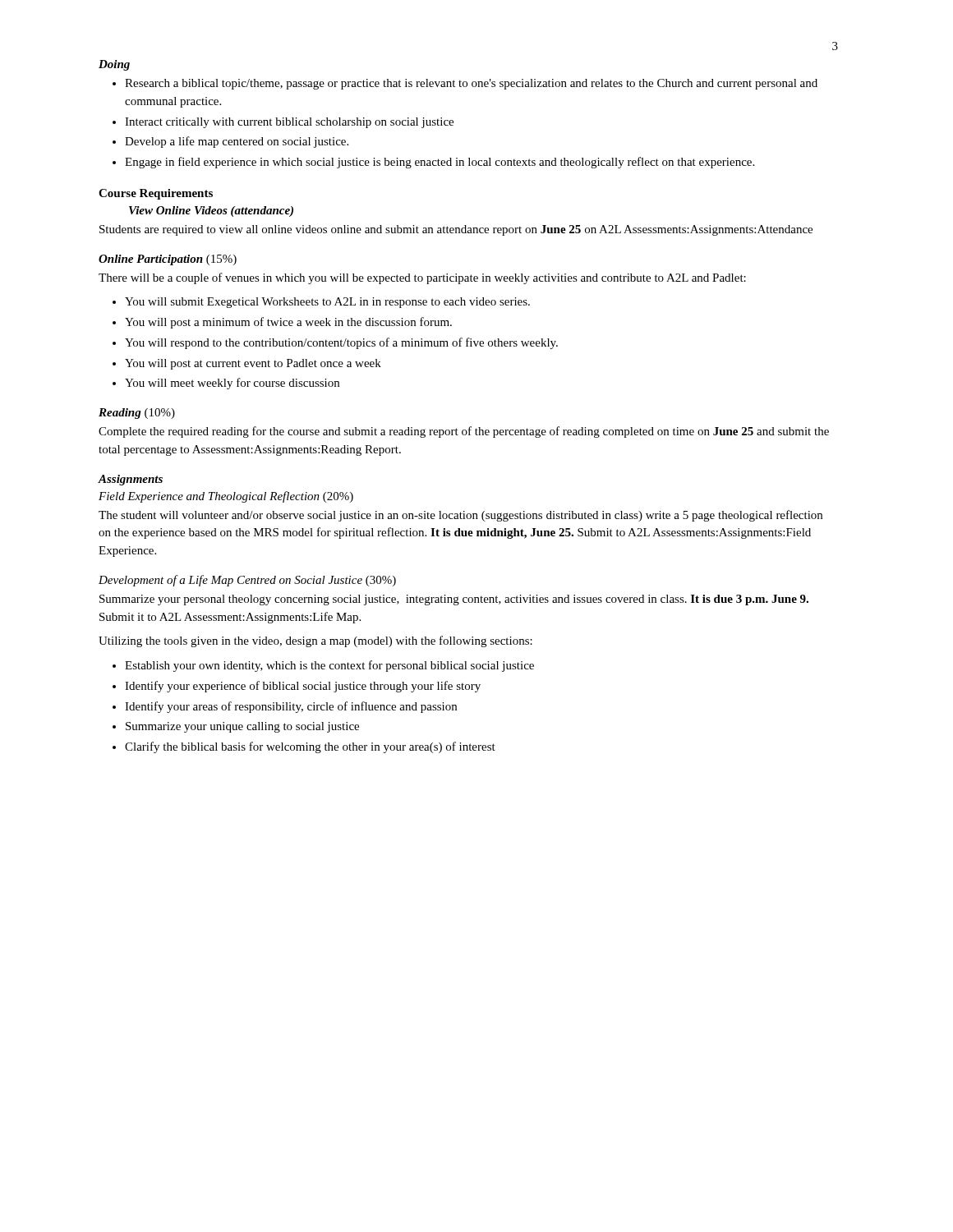Select the list item that says "Identify your experience of"
Screen dimensions: 1232x953
coord(481,686)
